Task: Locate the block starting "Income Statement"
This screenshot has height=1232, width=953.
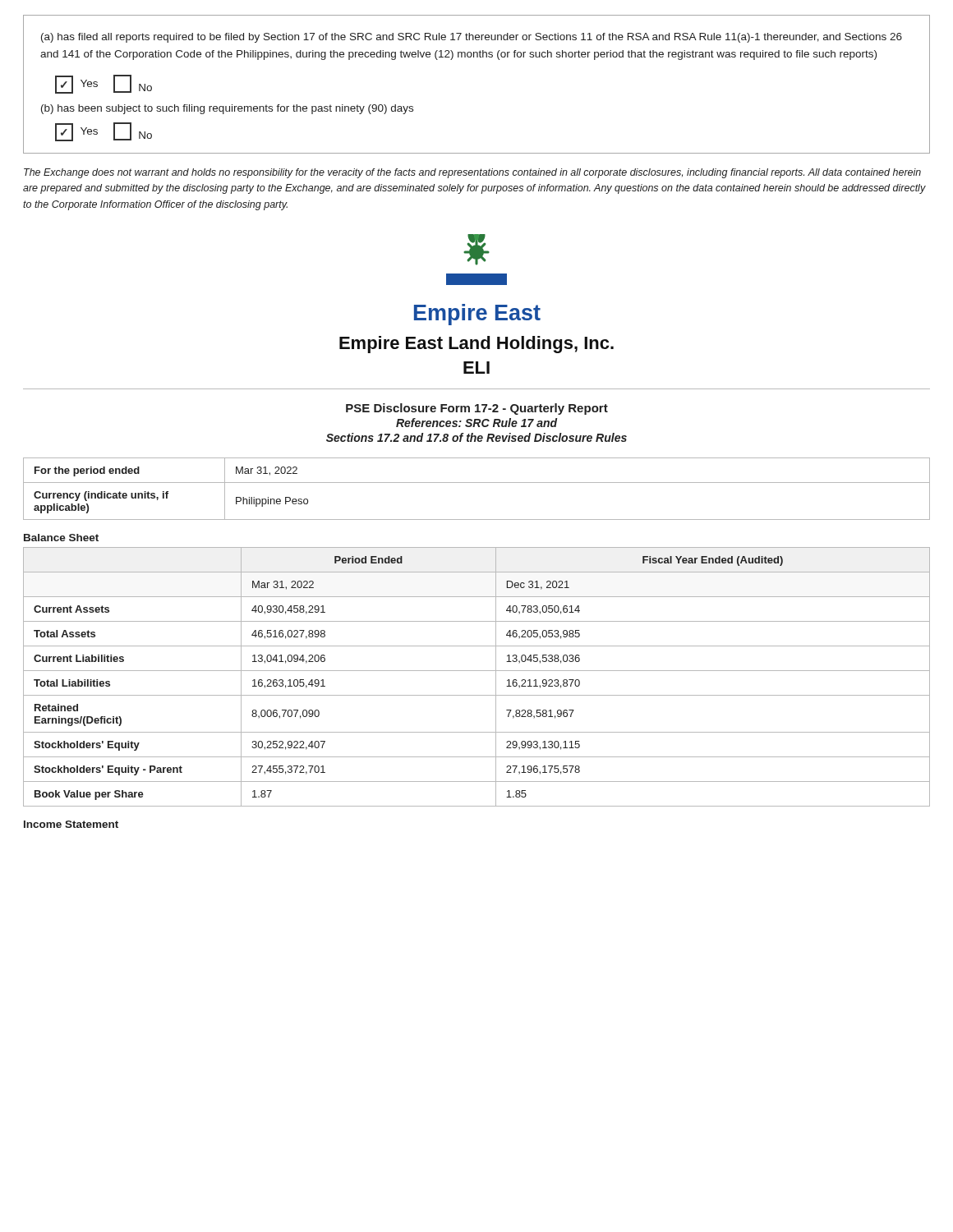Action: (71, 824)
